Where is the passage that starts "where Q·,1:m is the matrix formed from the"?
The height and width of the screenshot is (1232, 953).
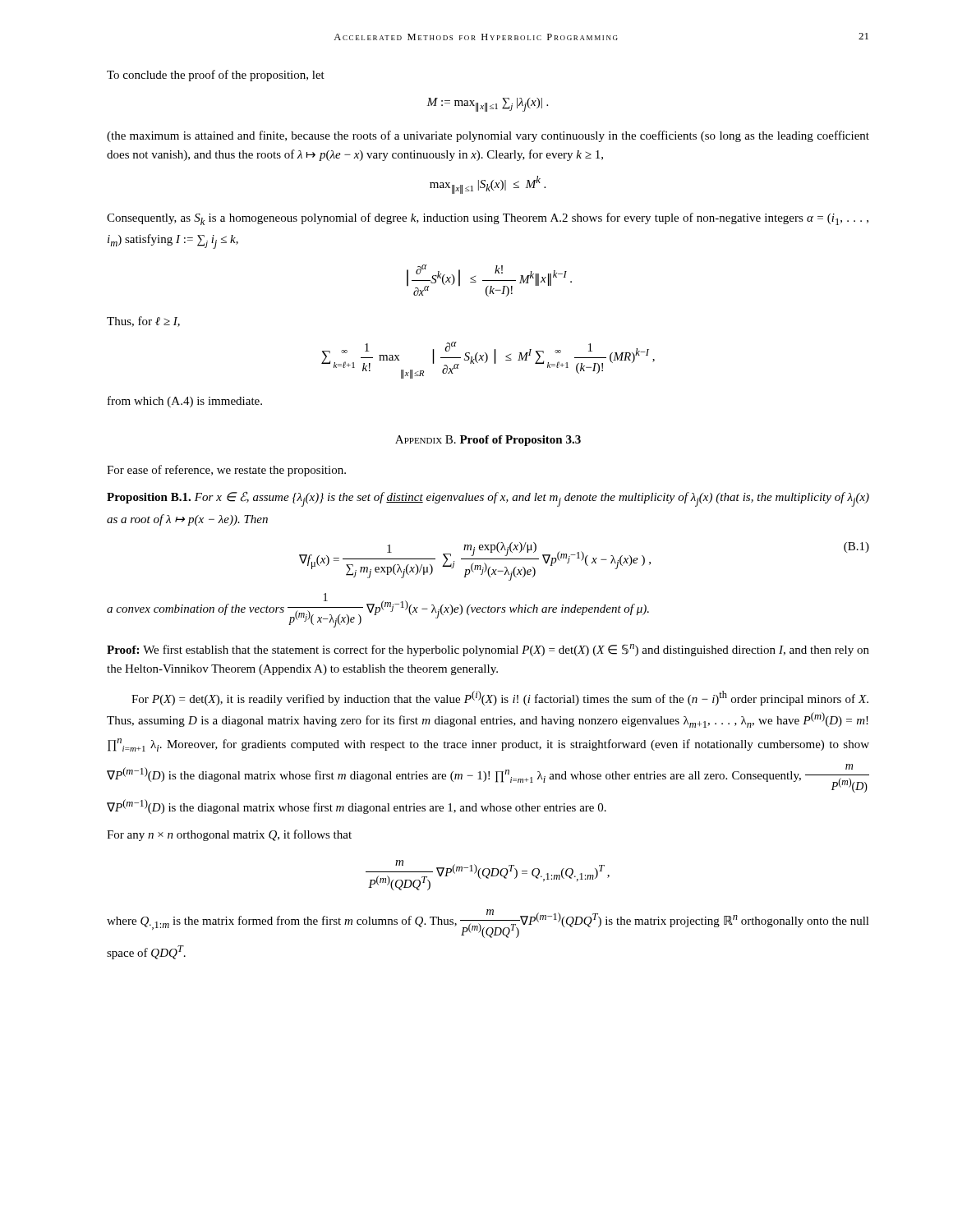(x=488, y=931)
